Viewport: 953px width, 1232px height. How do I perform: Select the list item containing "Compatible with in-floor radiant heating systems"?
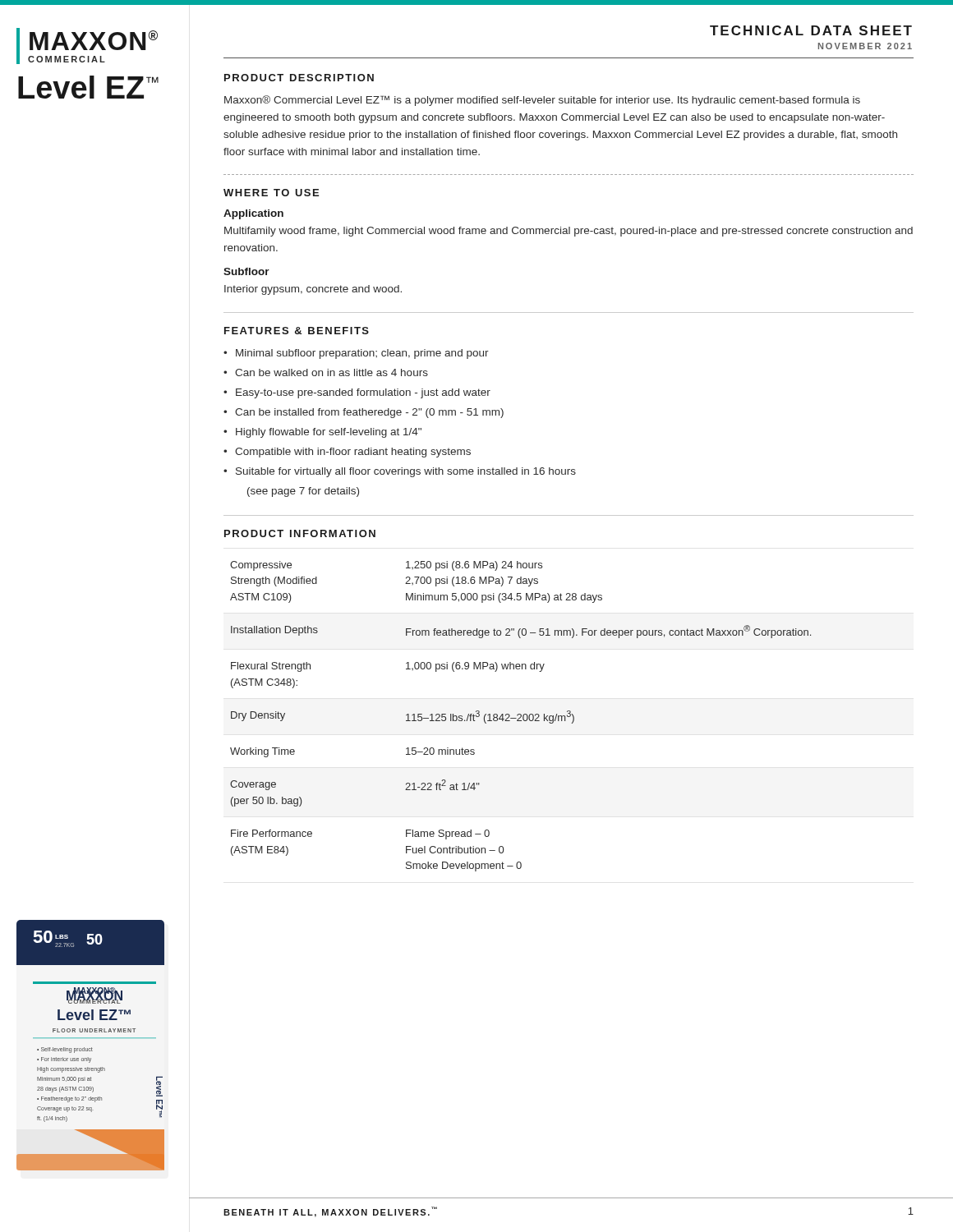pos(353,451)
